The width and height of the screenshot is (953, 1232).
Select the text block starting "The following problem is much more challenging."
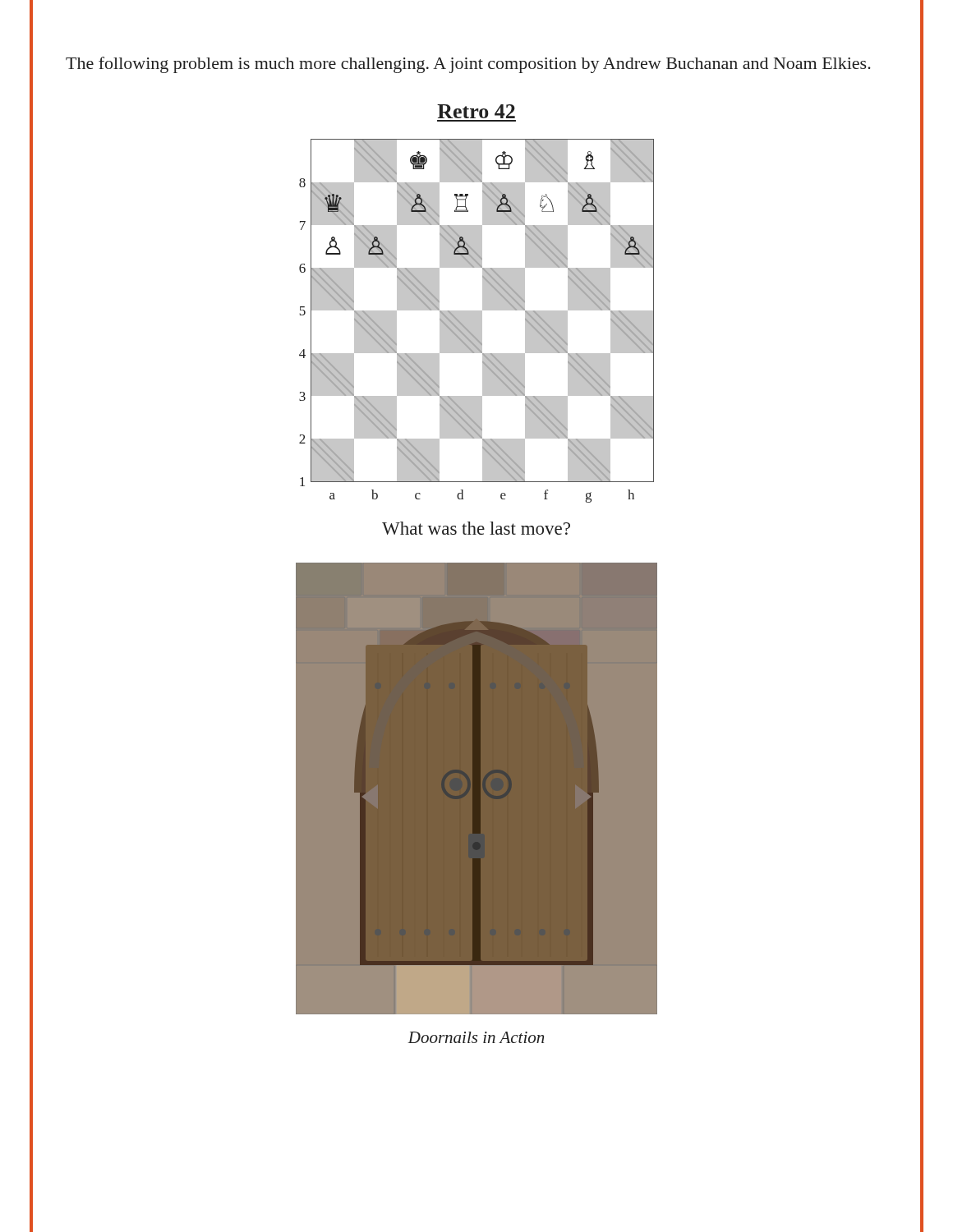[469, 63]
